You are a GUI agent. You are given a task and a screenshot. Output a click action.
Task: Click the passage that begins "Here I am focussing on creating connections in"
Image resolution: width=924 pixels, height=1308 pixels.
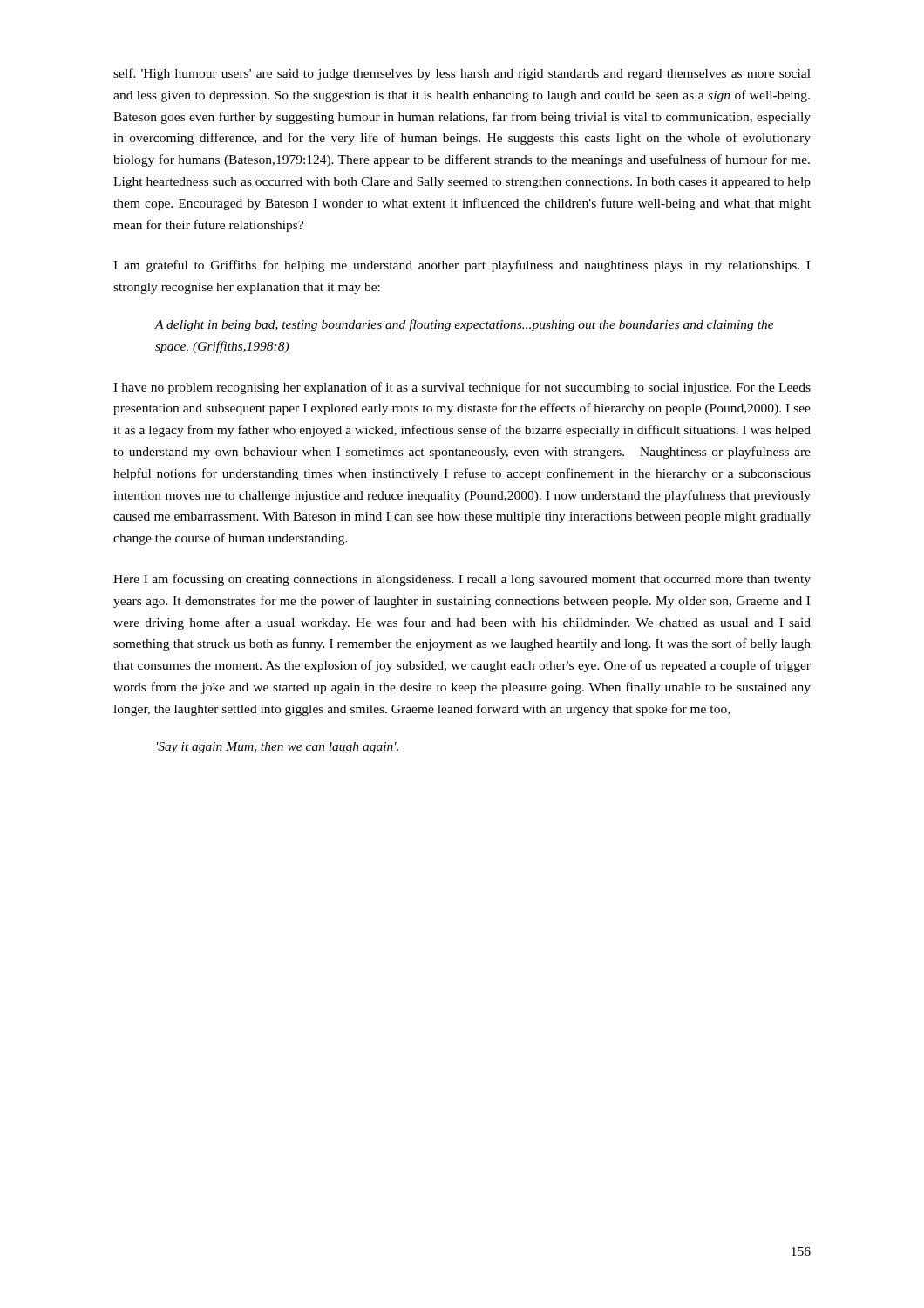(462, 644)
